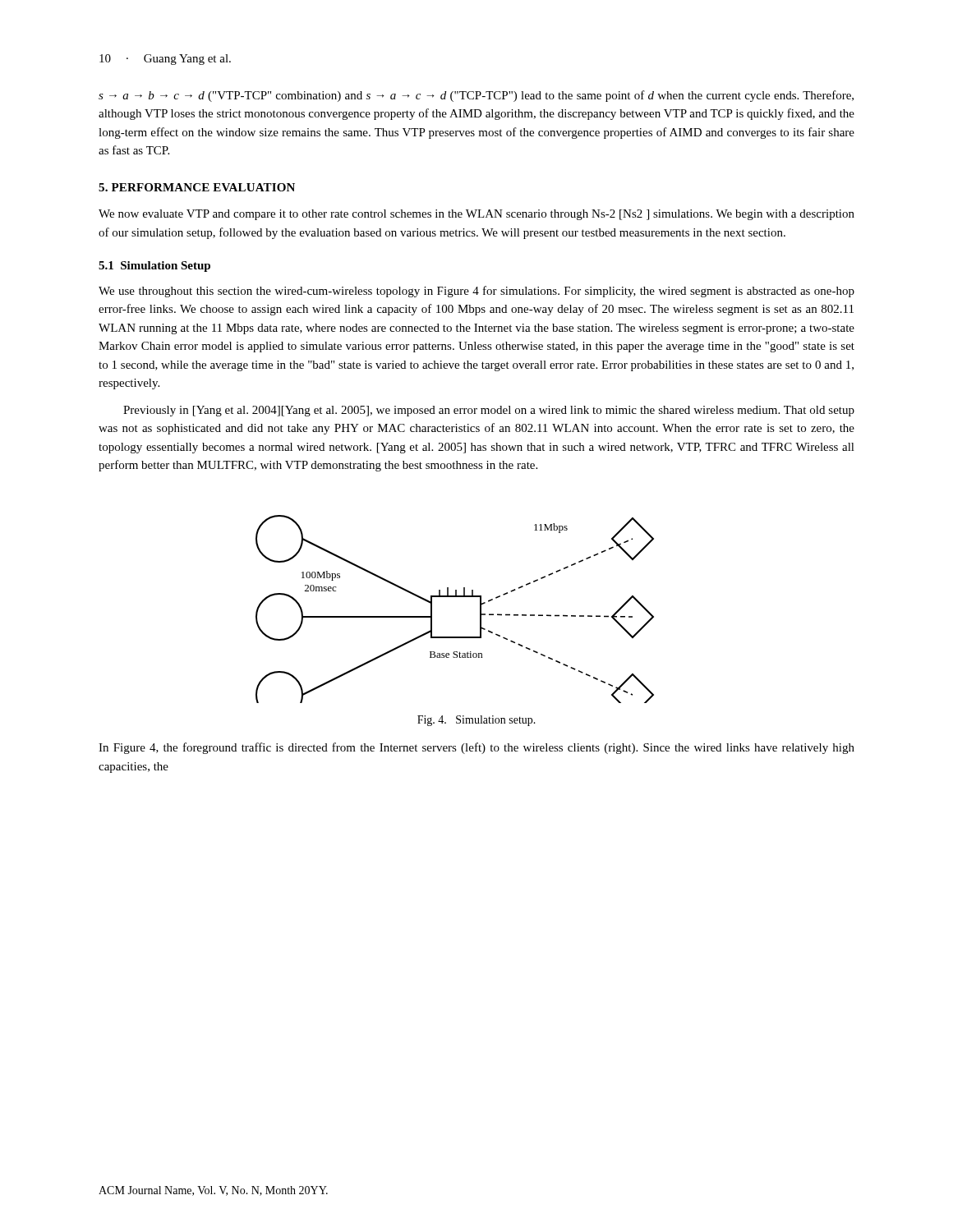This screenshot has width=953, height=1232.
Task: Click on the network graph
Action: (x=476, y=599)
